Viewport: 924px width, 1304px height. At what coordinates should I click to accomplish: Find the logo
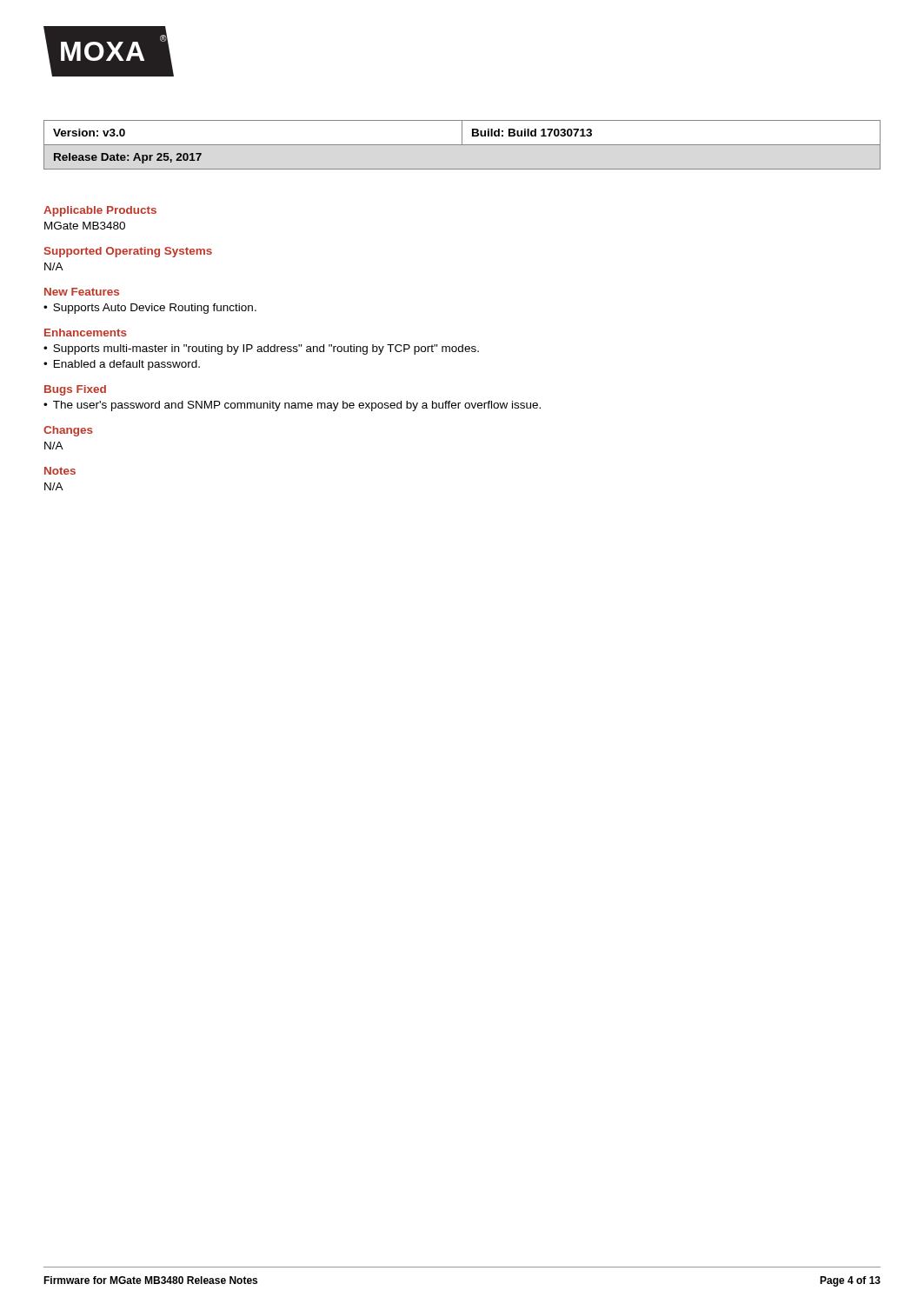tap(109, 53)
